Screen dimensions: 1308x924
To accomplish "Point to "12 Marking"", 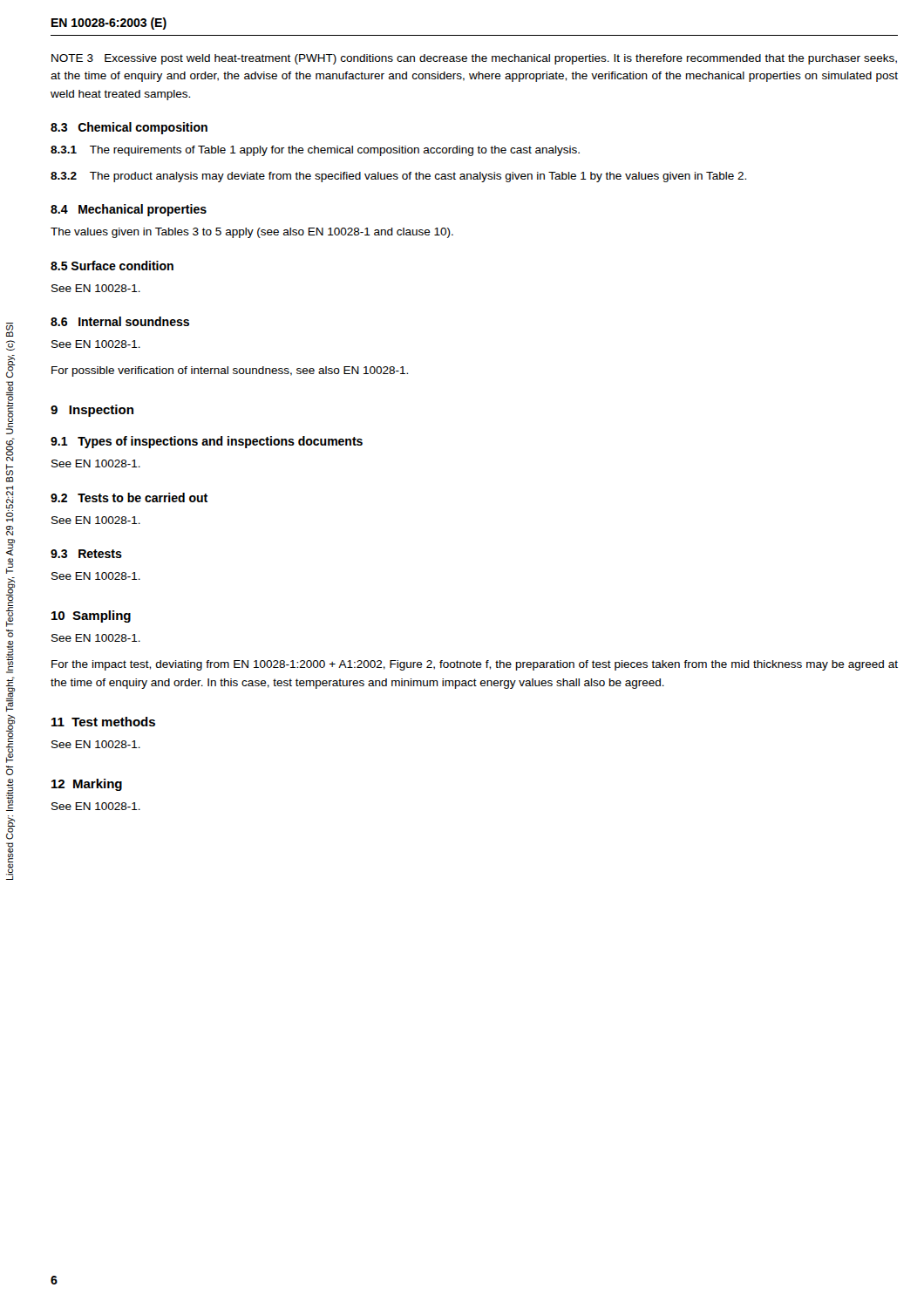I will 87,783.
